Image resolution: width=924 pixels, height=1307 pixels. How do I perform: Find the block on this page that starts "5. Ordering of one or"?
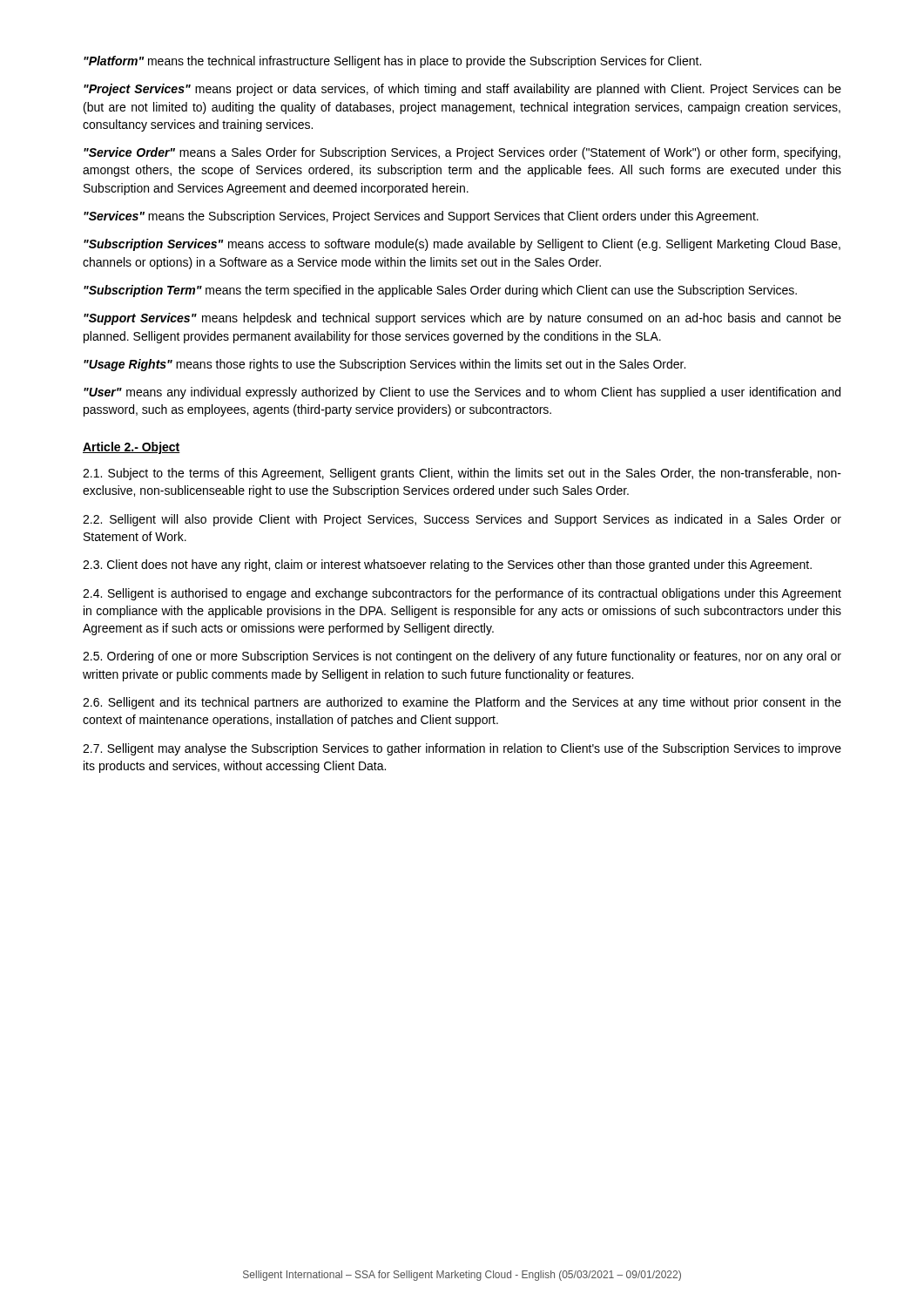462,665
